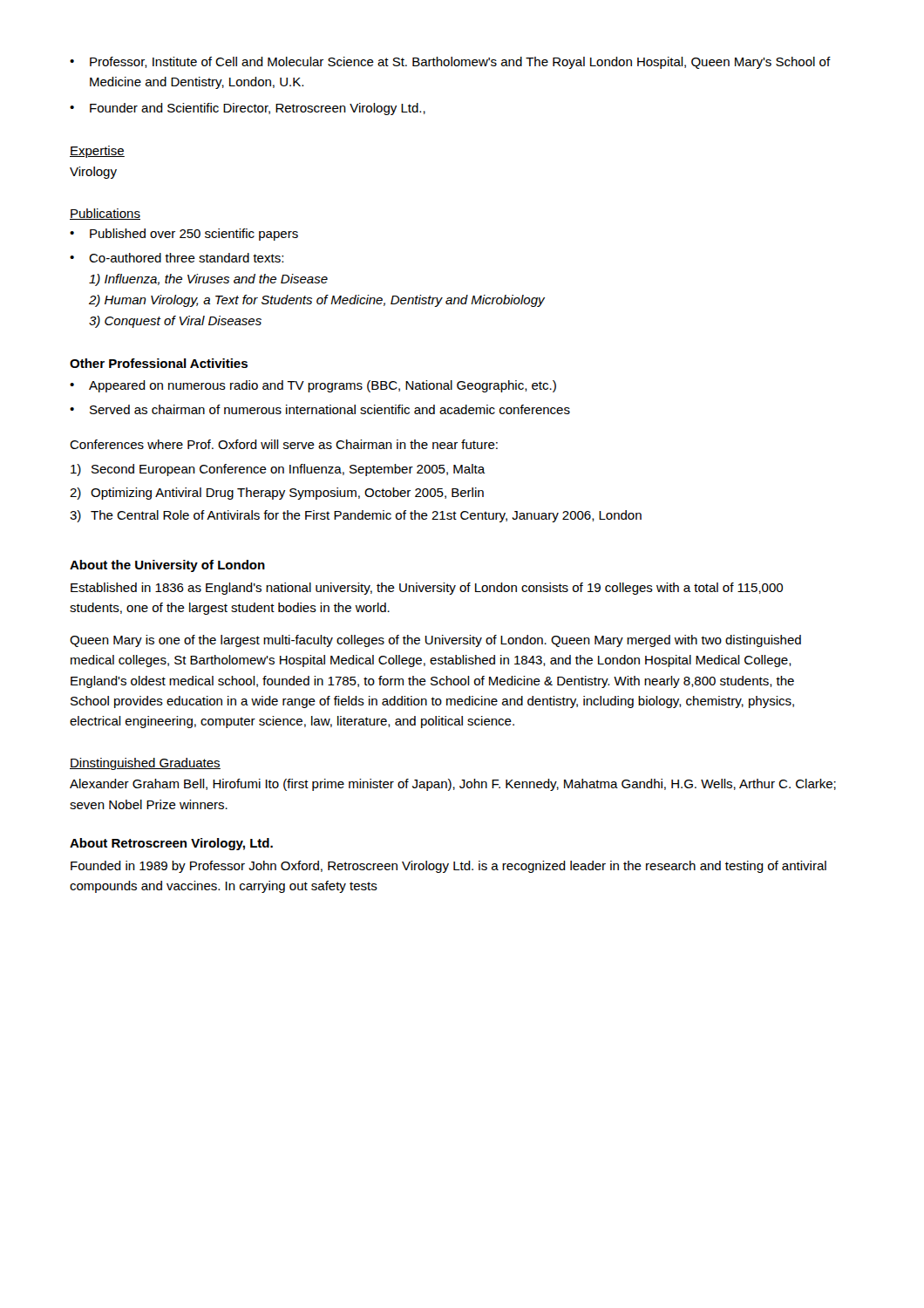Click where it says "About Retroscreen Virology, Ltd."

coord(172,843)
